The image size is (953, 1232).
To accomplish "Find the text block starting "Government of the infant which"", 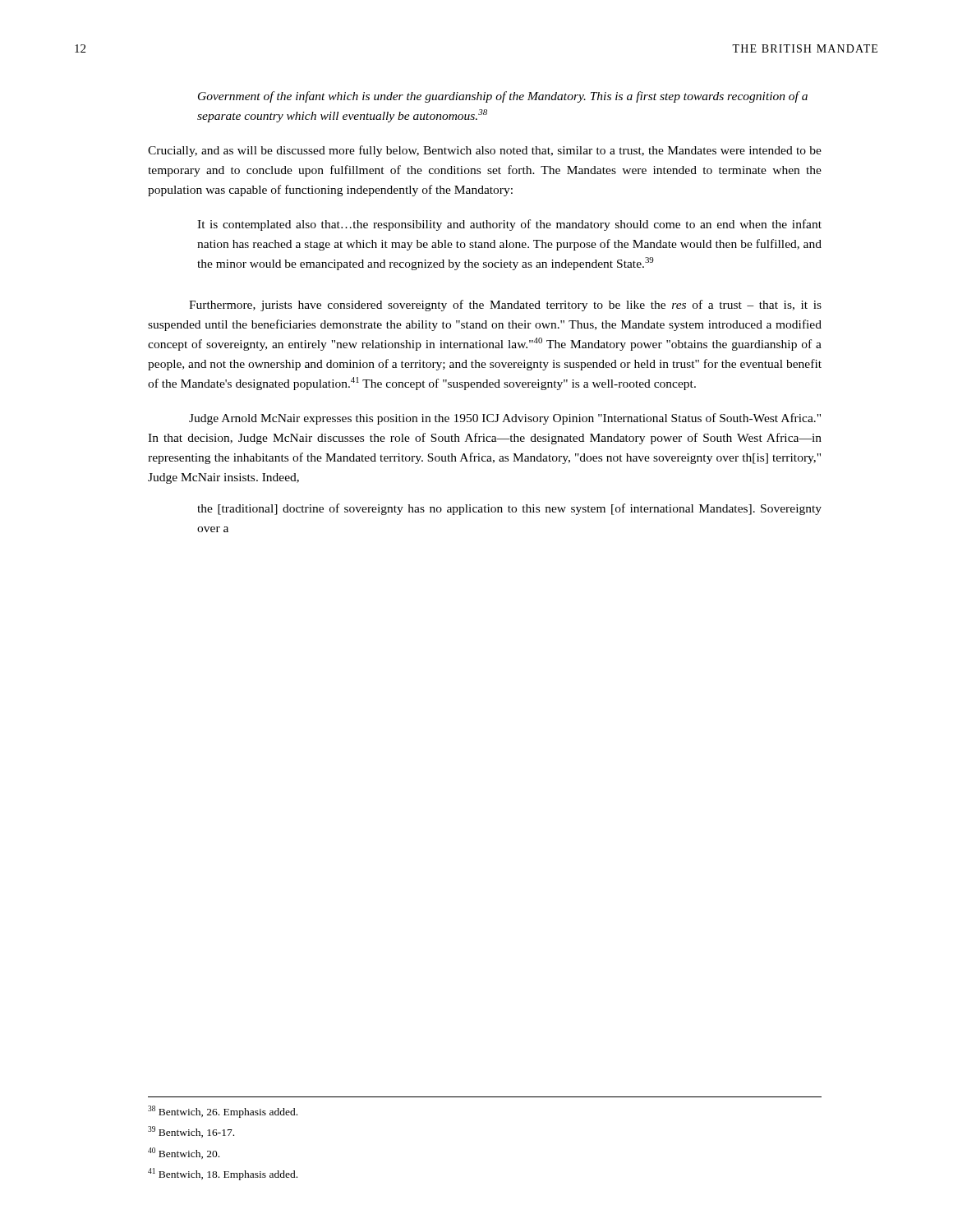I will 503,106.
